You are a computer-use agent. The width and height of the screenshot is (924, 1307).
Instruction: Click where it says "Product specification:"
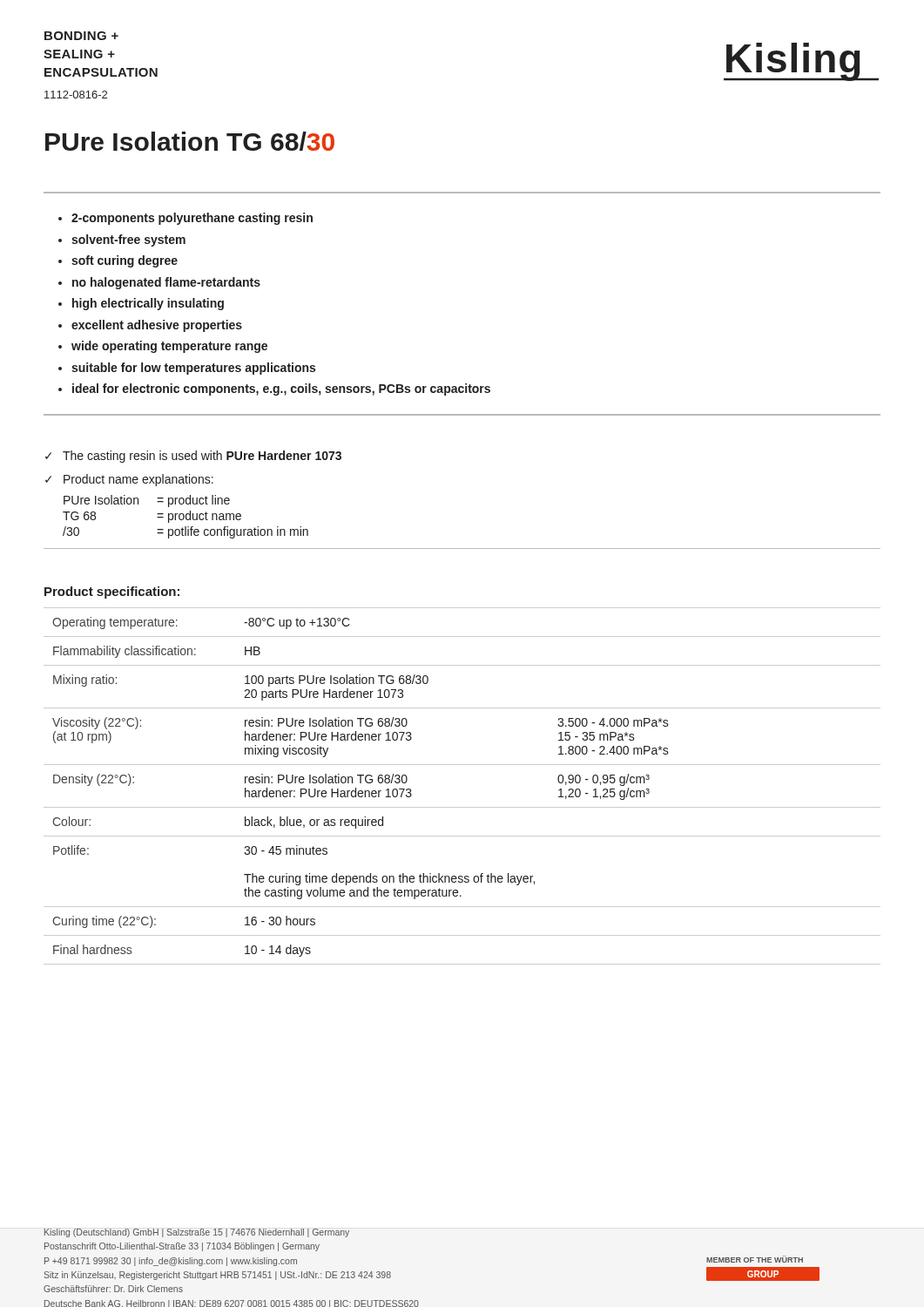[112, 591]
